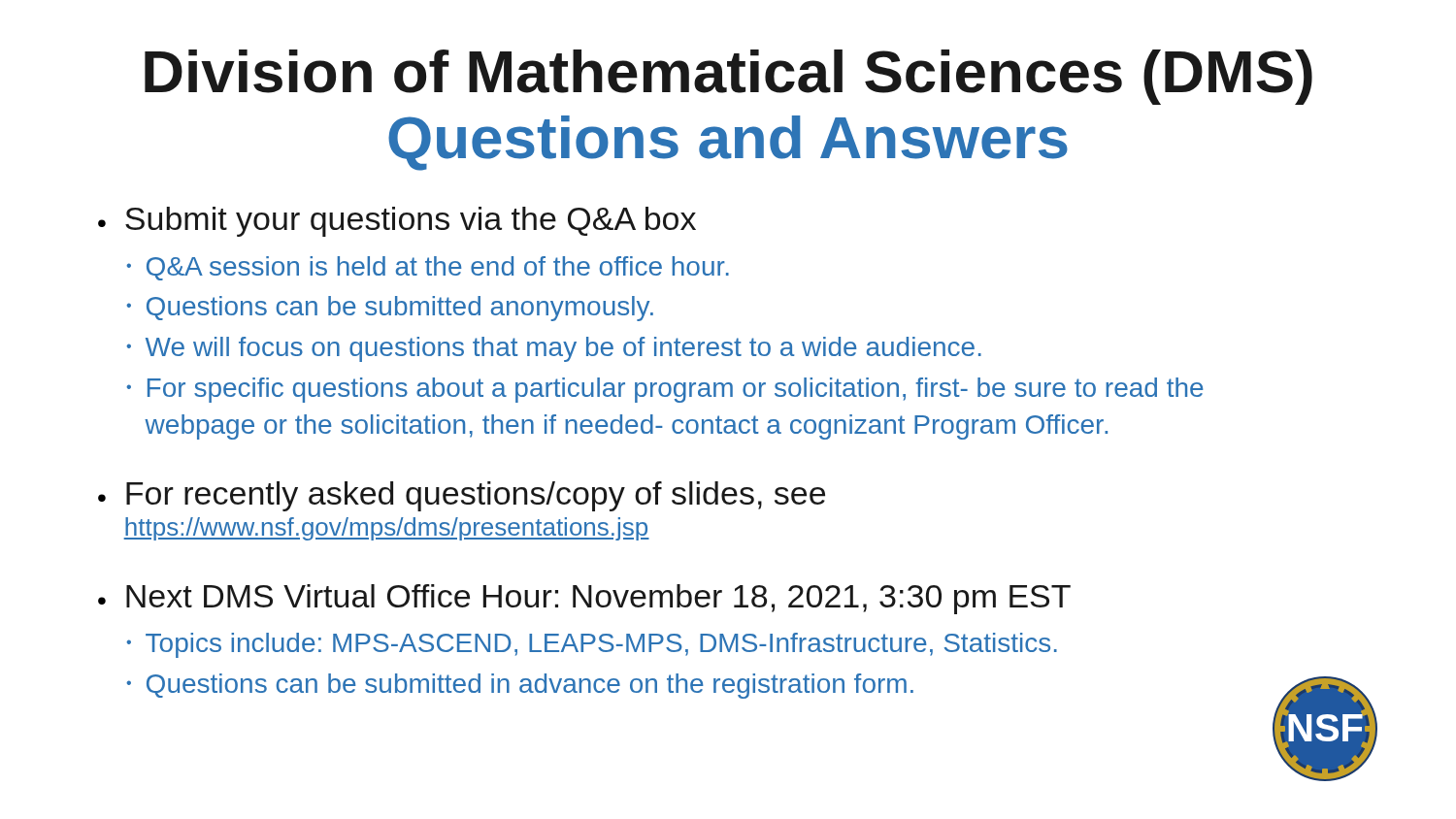Screen dimensions: 819x1456
Task: Click on the logo
Action: [1325, 729]
